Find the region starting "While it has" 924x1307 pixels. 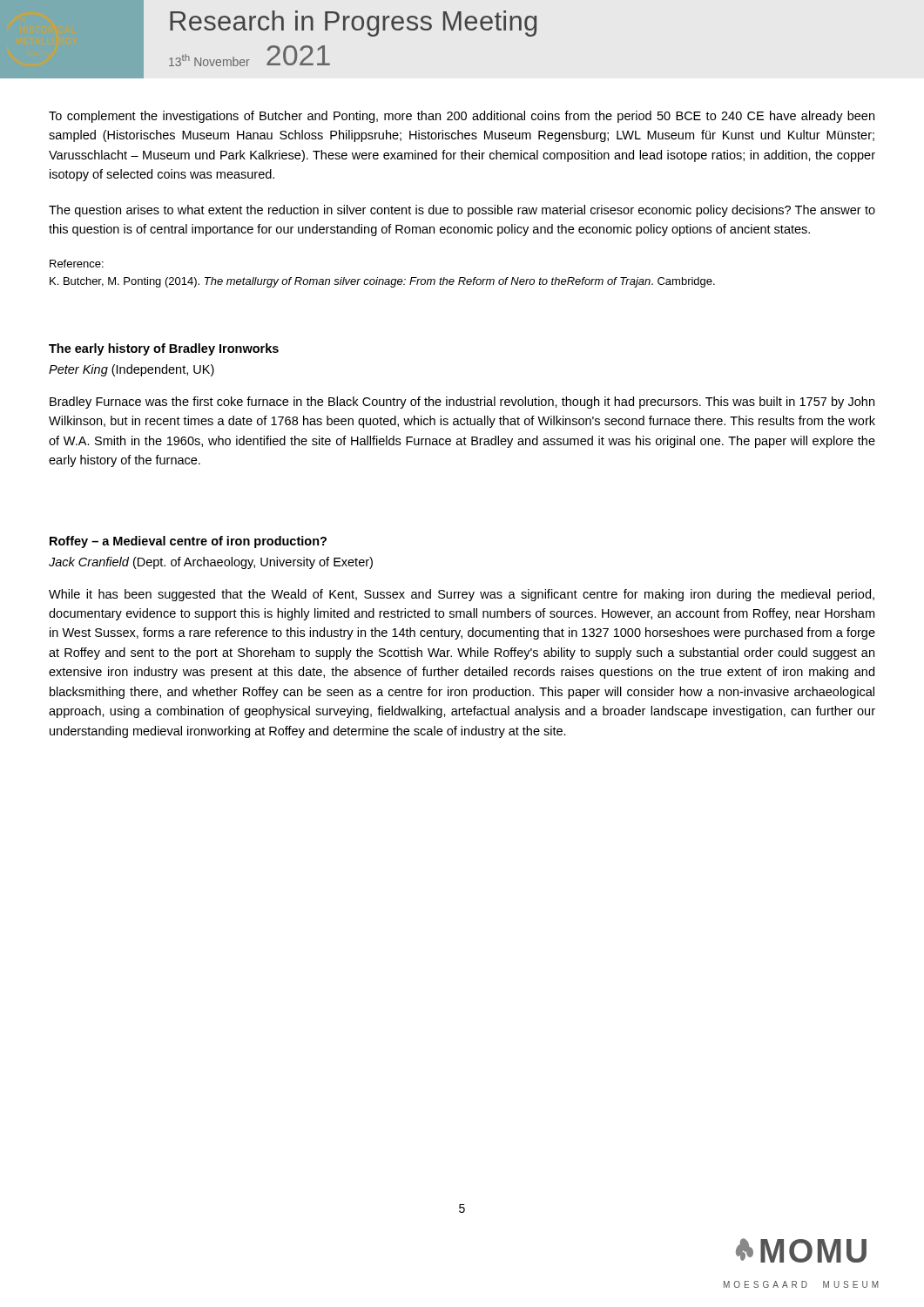coord(462,662)
